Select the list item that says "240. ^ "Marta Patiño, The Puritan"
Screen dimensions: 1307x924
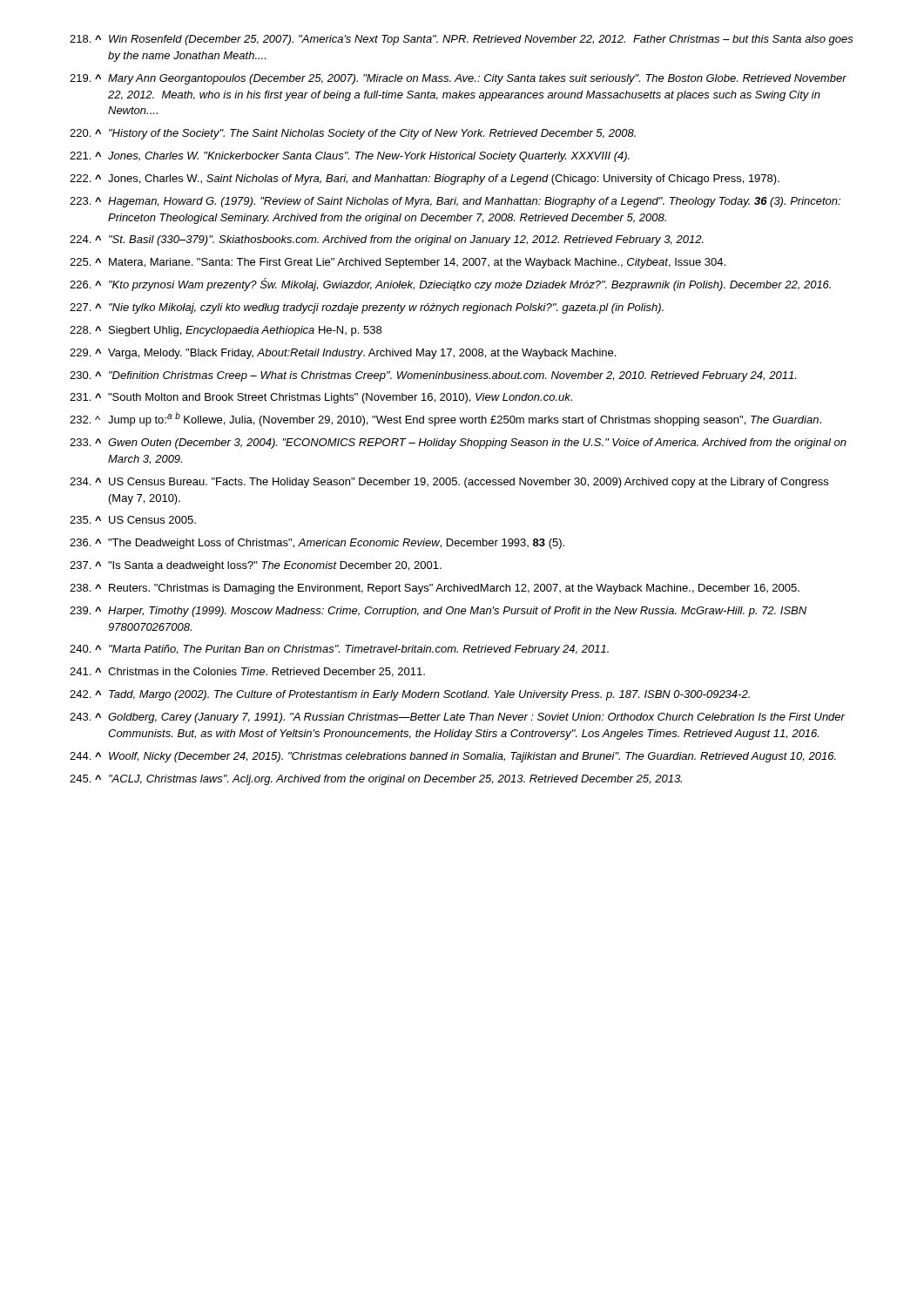point(462,650)
